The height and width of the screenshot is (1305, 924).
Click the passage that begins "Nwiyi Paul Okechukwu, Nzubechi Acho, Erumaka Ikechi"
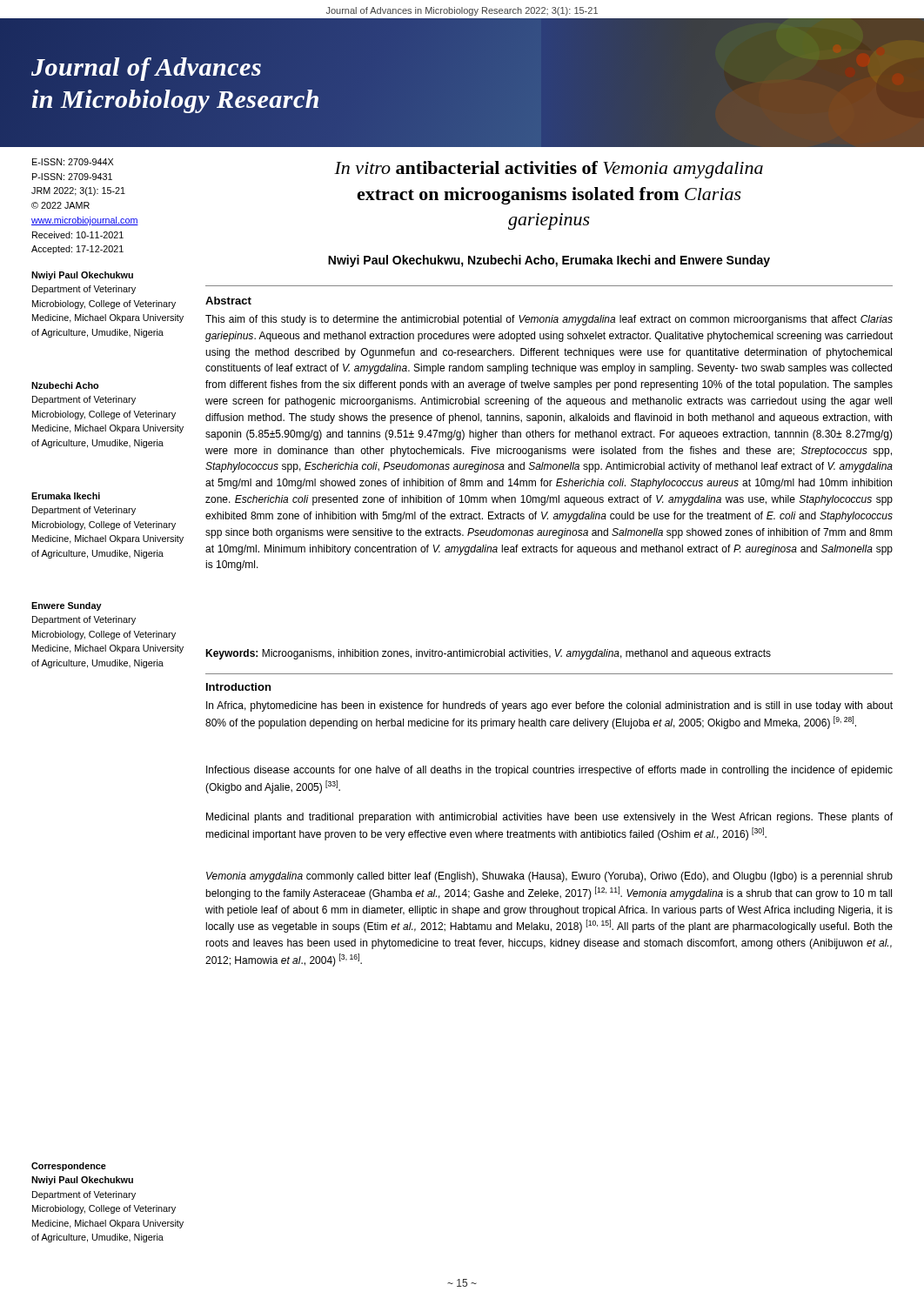pos(549,260)
